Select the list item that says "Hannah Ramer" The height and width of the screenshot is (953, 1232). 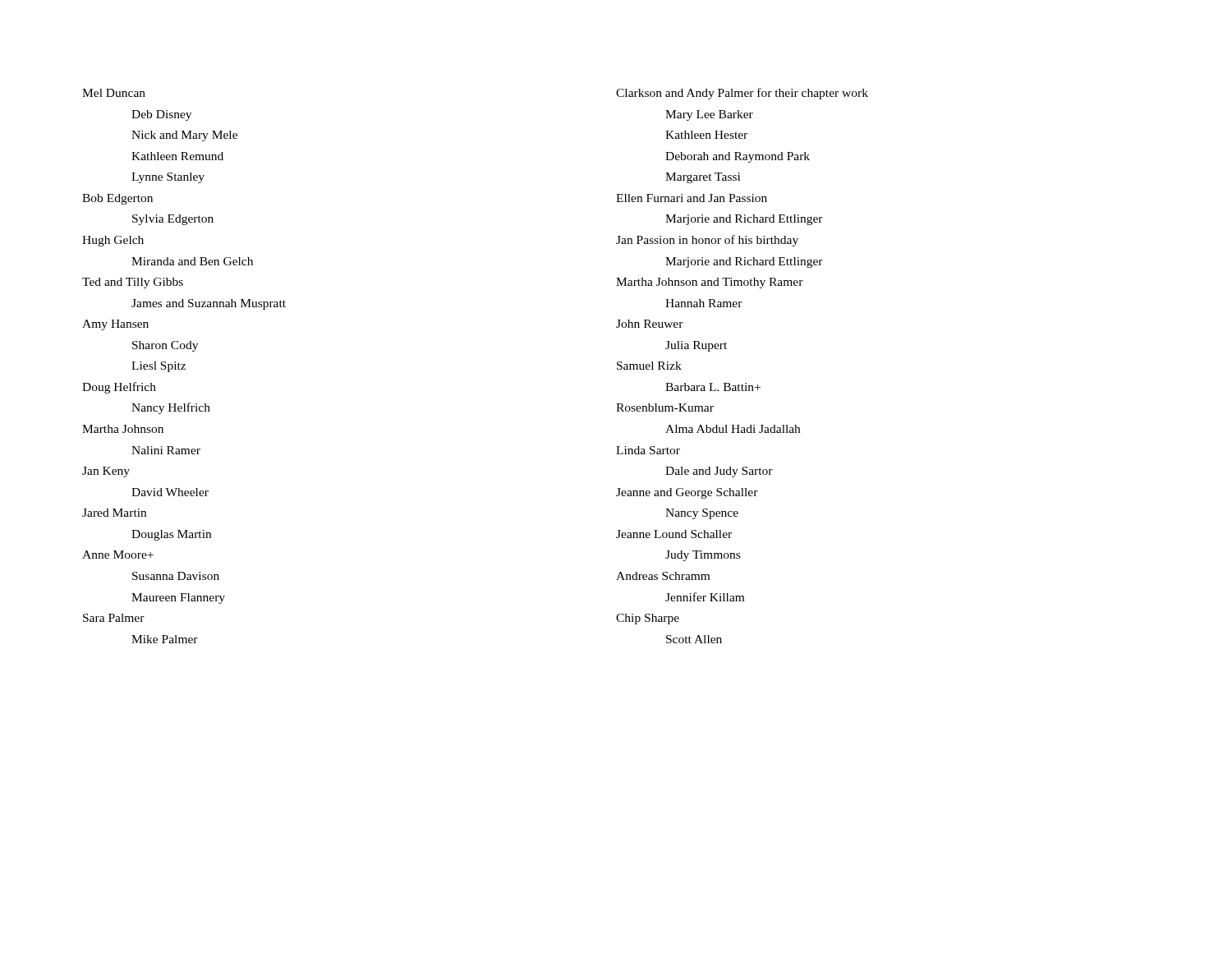[x=704, y=303]
